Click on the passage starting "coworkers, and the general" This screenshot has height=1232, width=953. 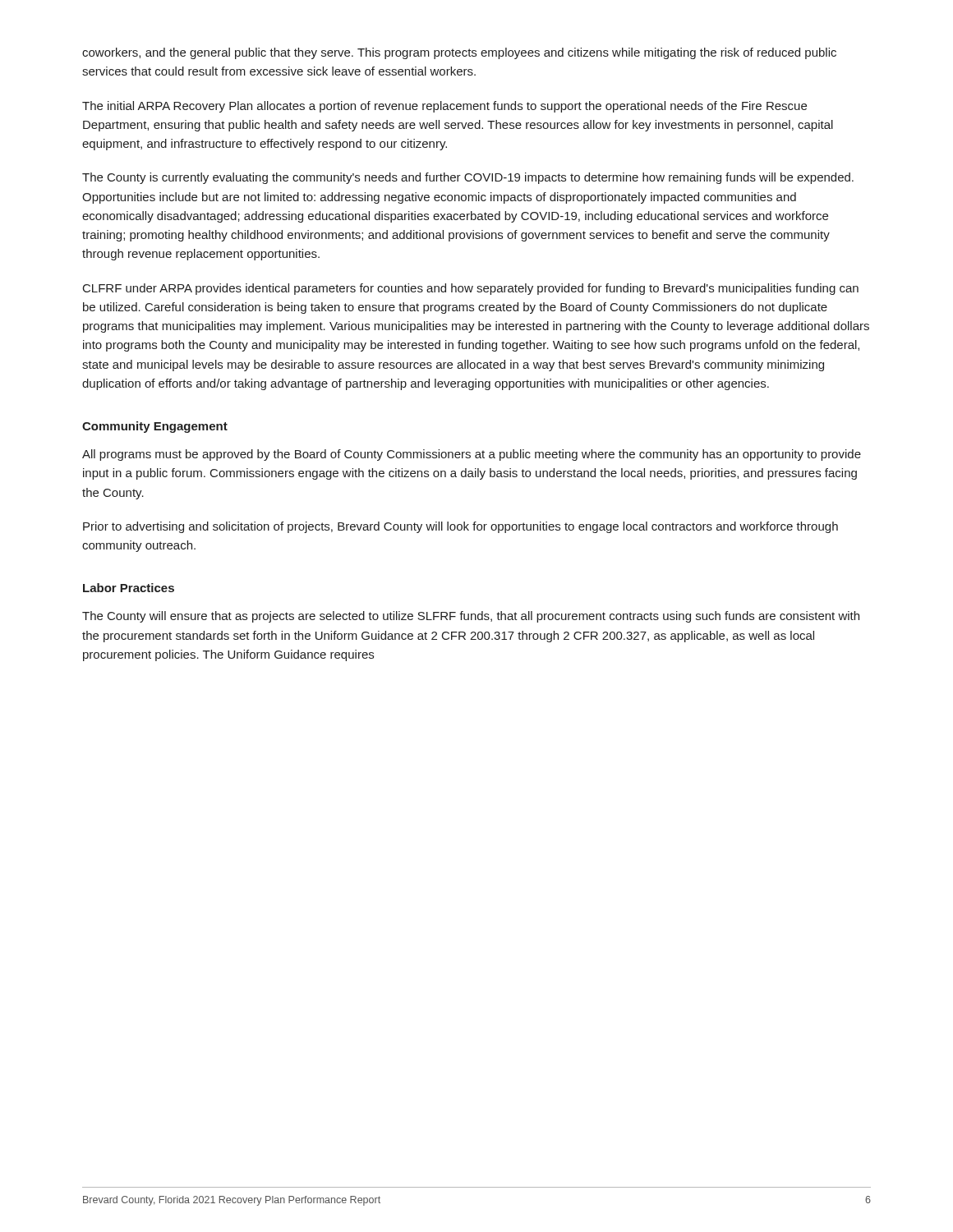pos(459,62)
